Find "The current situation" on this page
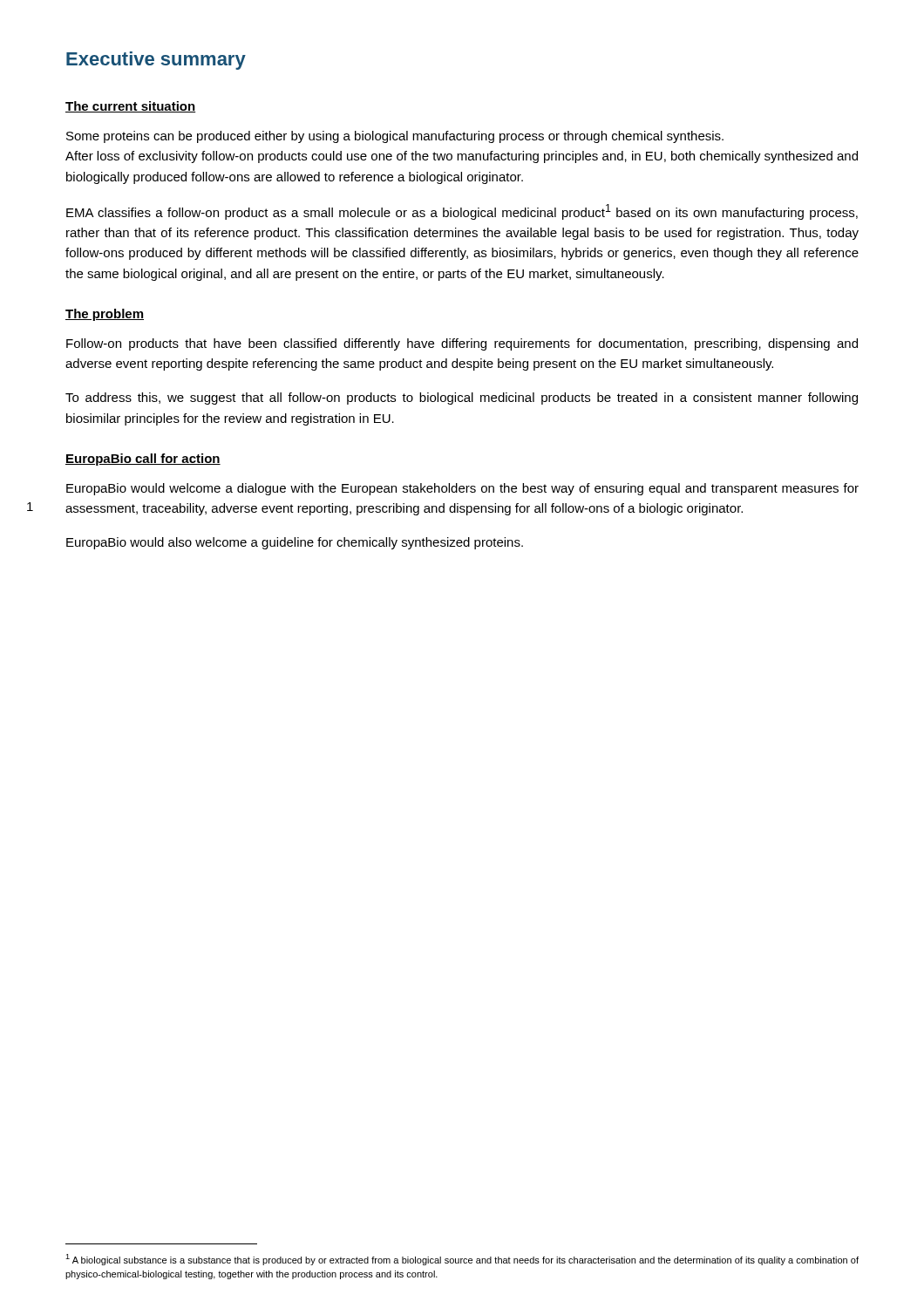The image size is (924, 1308). click(130, 106)
